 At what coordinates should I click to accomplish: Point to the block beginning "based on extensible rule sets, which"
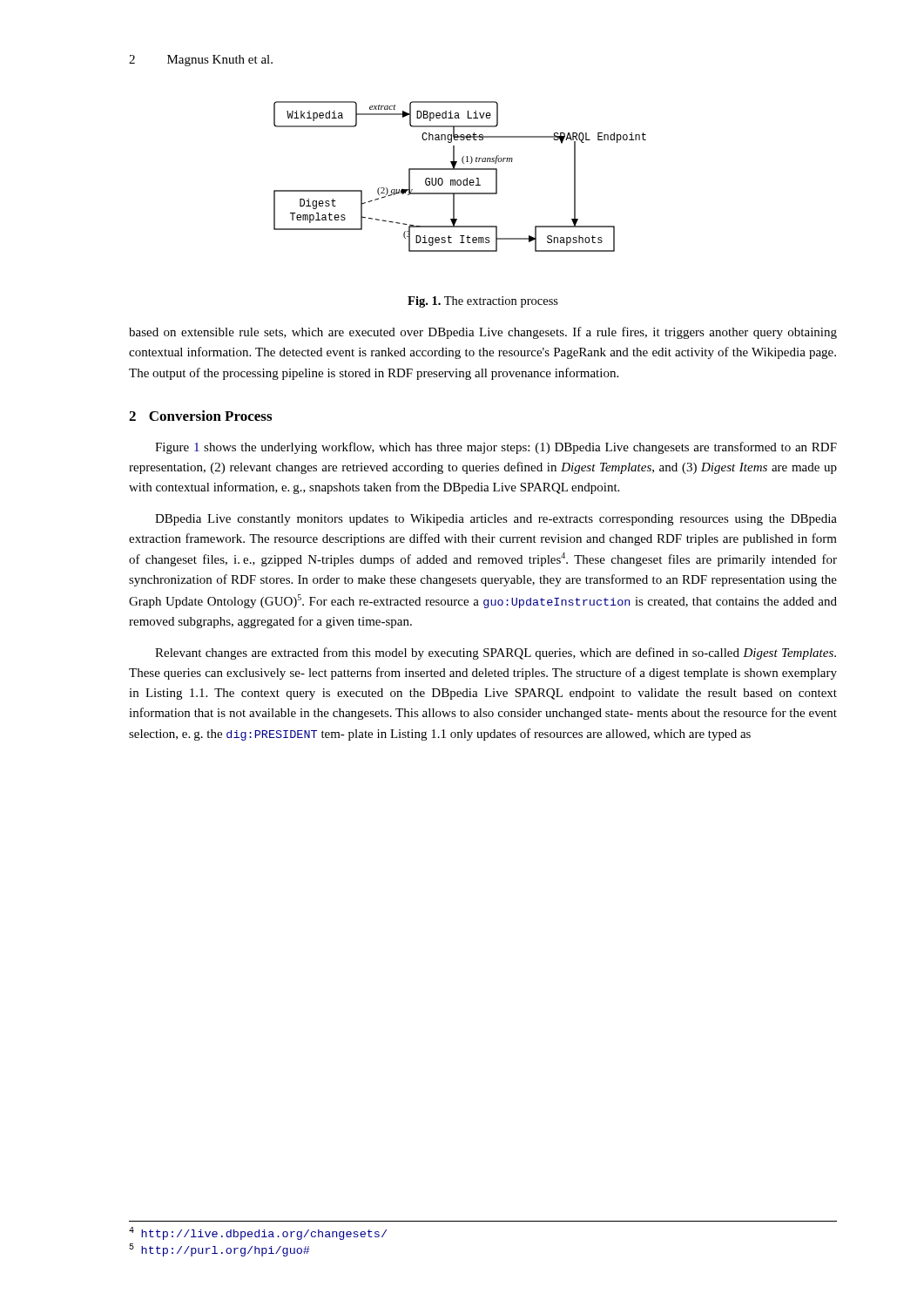(x=483, y=352)
